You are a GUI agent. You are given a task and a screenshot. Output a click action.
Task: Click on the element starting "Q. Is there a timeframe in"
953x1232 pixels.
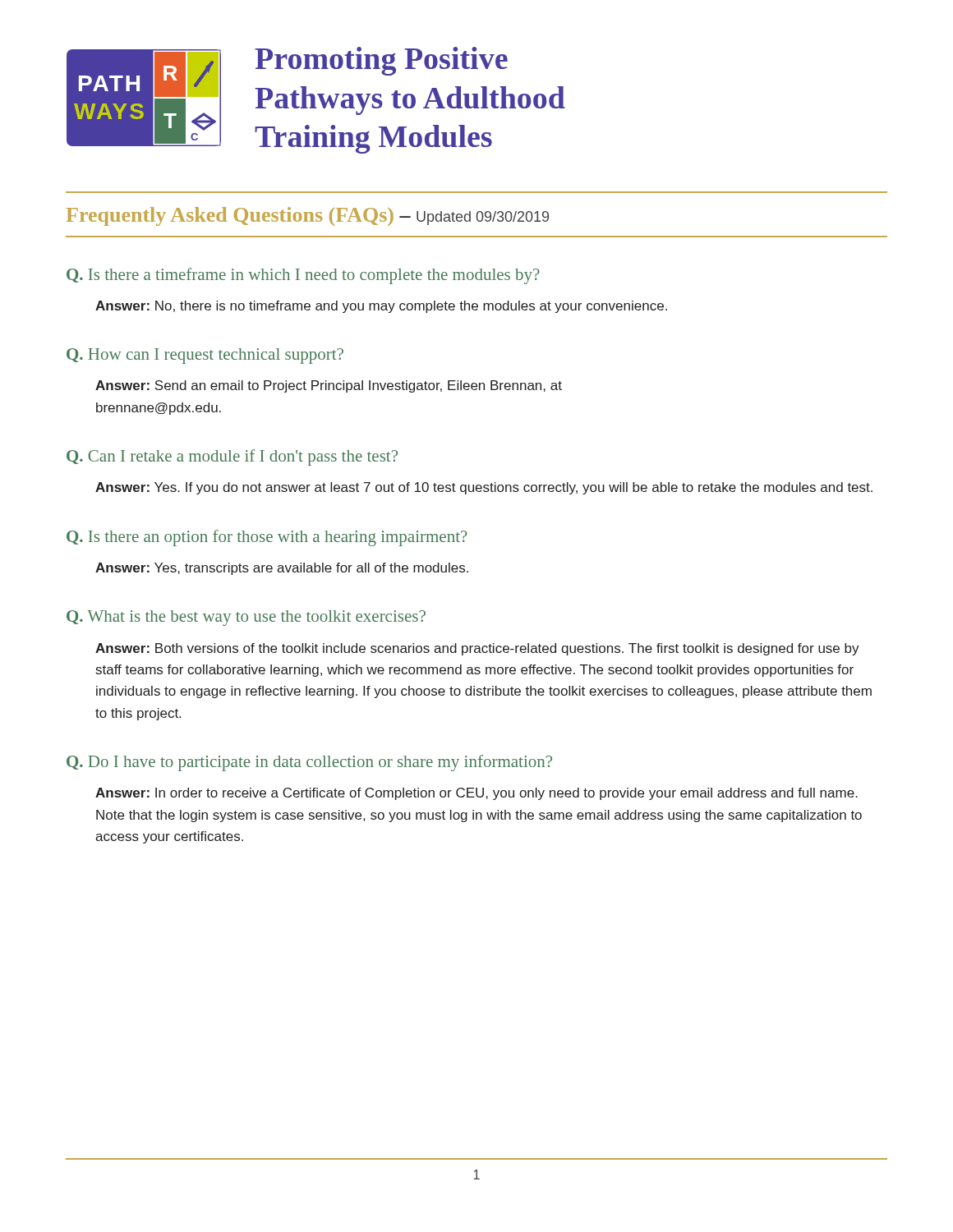tap(476, 290)
